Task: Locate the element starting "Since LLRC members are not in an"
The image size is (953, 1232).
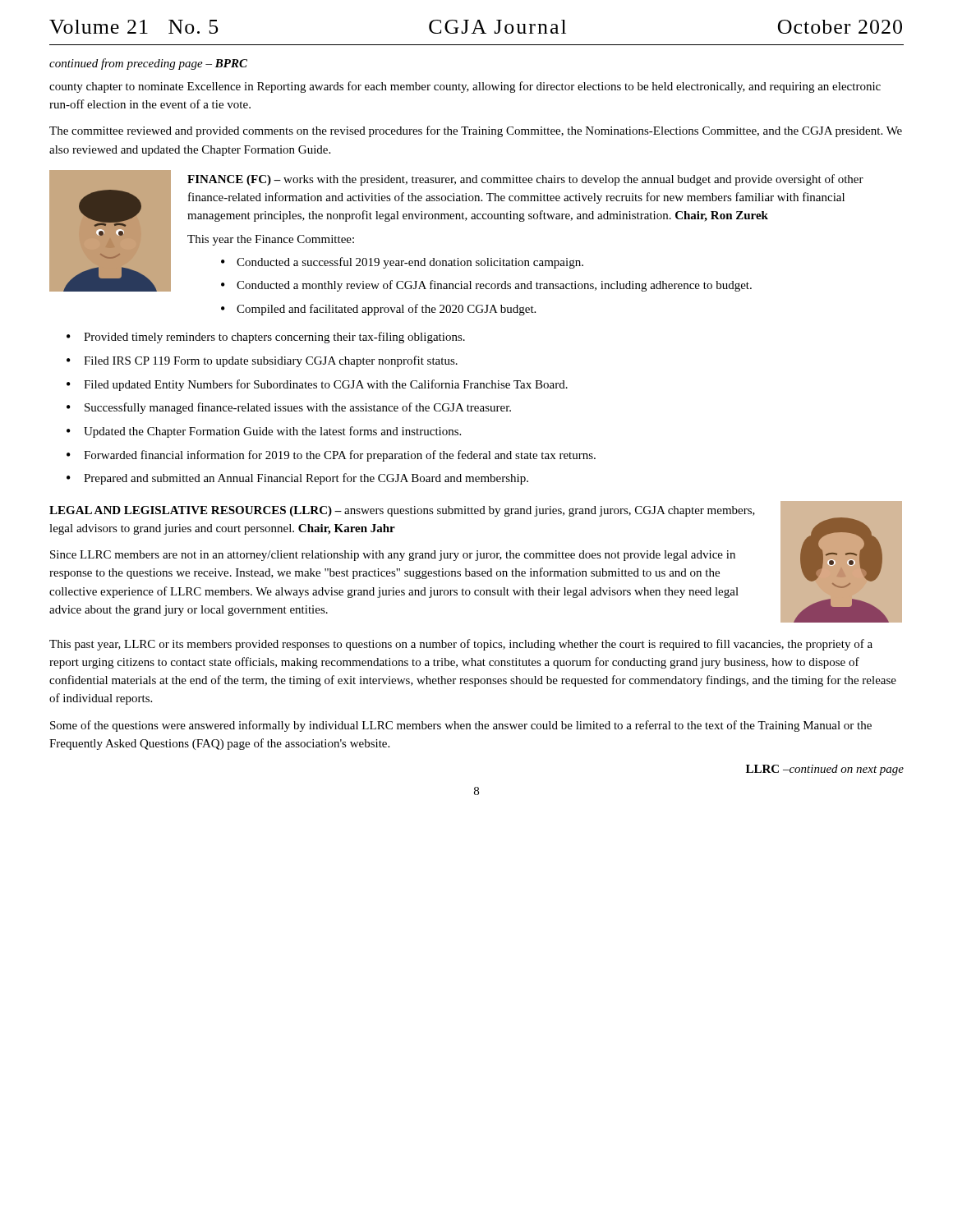Action: tap(394, 582)
